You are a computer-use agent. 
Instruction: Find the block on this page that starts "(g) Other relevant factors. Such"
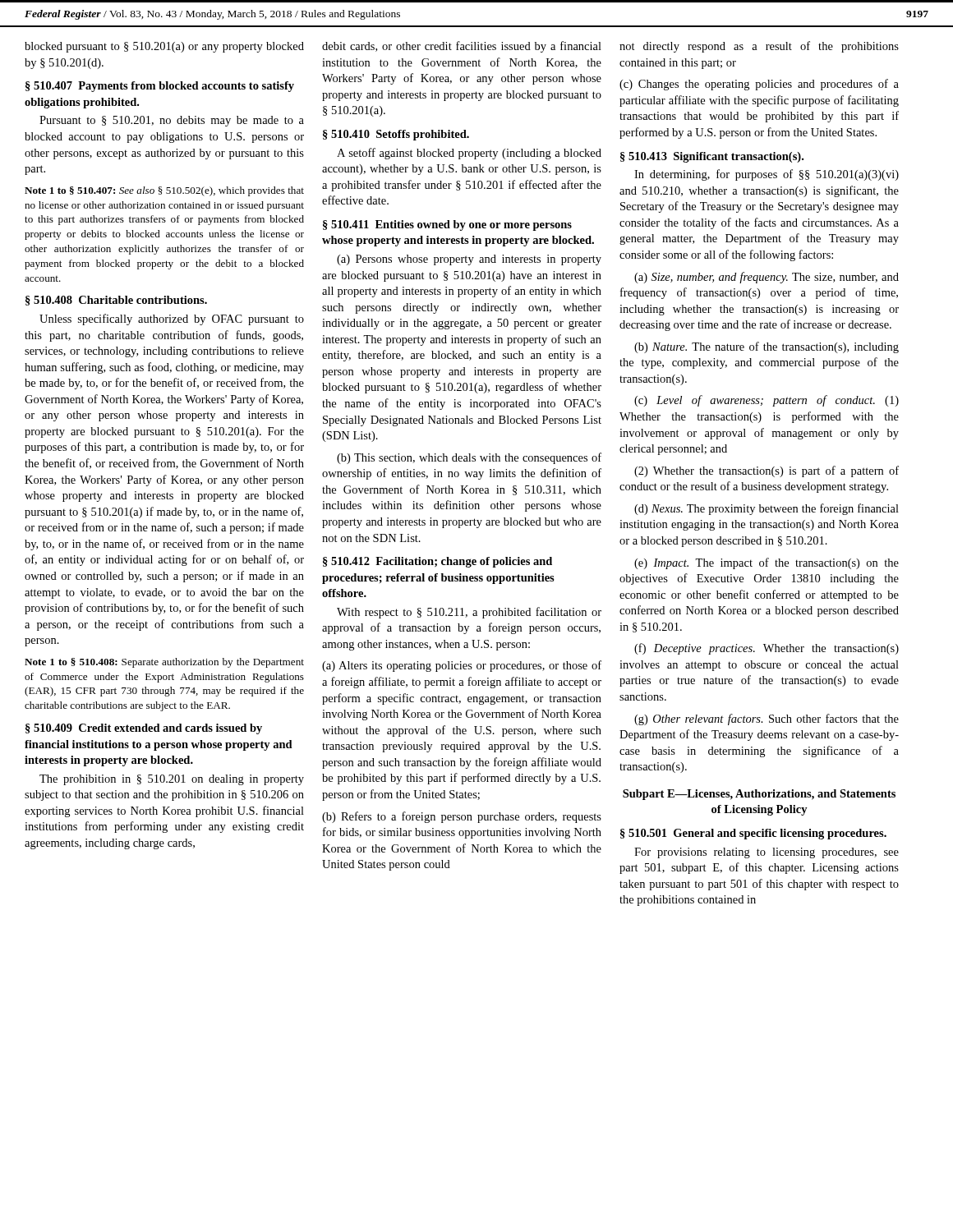[x=759, y=742]
